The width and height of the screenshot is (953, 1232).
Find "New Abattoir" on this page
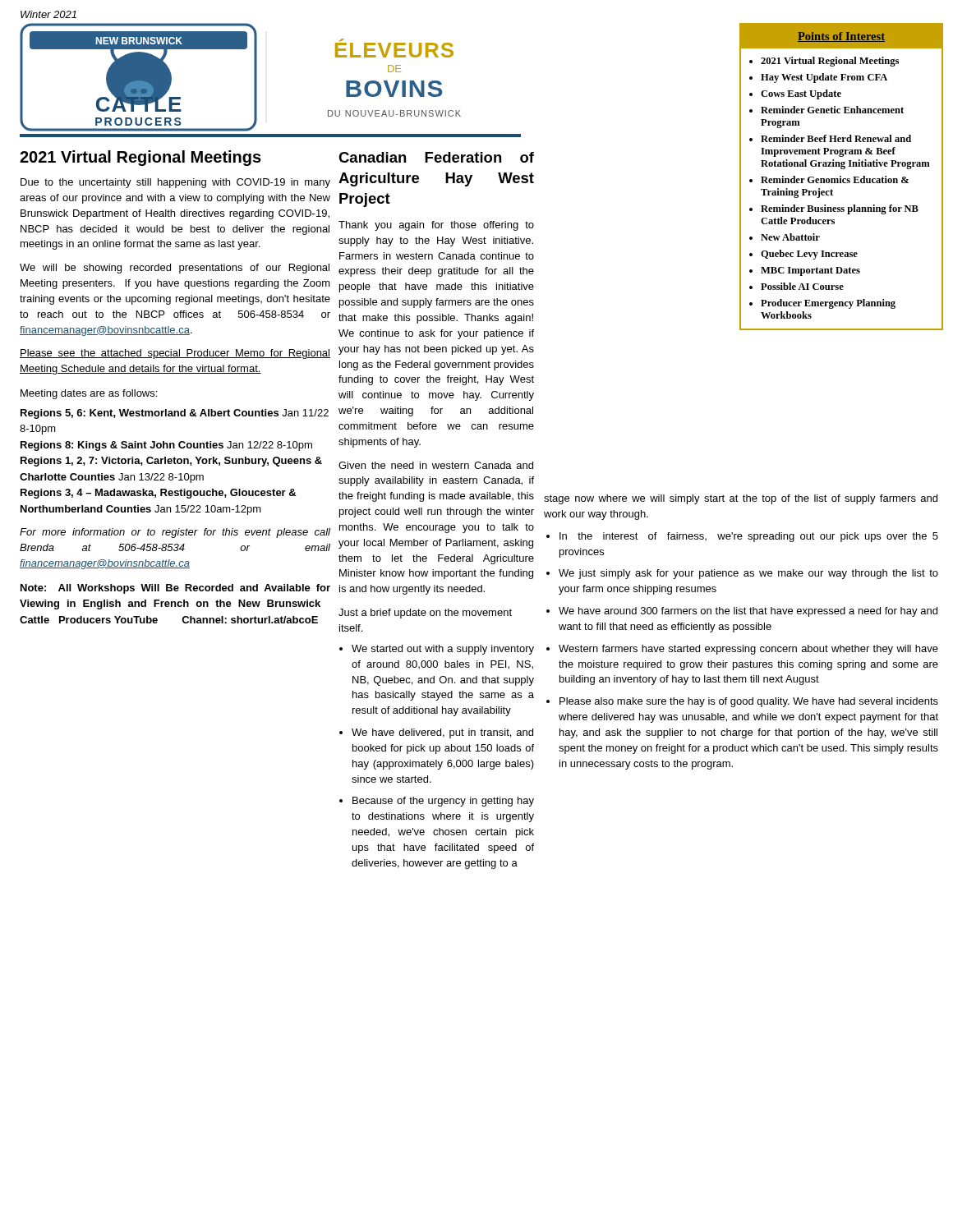pyautogui.click(x=790, y=237)
